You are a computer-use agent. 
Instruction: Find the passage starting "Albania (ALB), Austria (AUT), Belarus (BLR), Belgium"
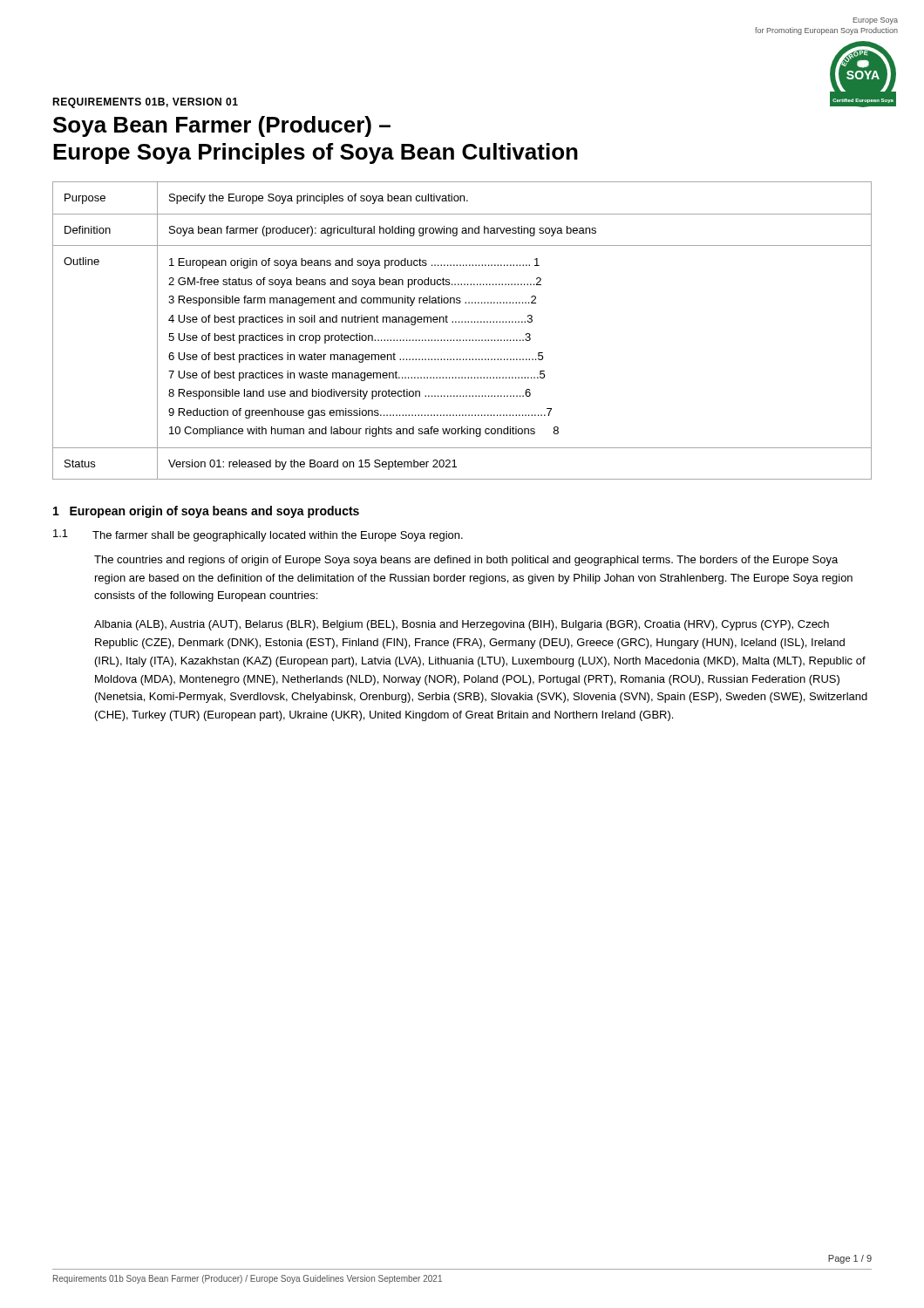[481, 669]
